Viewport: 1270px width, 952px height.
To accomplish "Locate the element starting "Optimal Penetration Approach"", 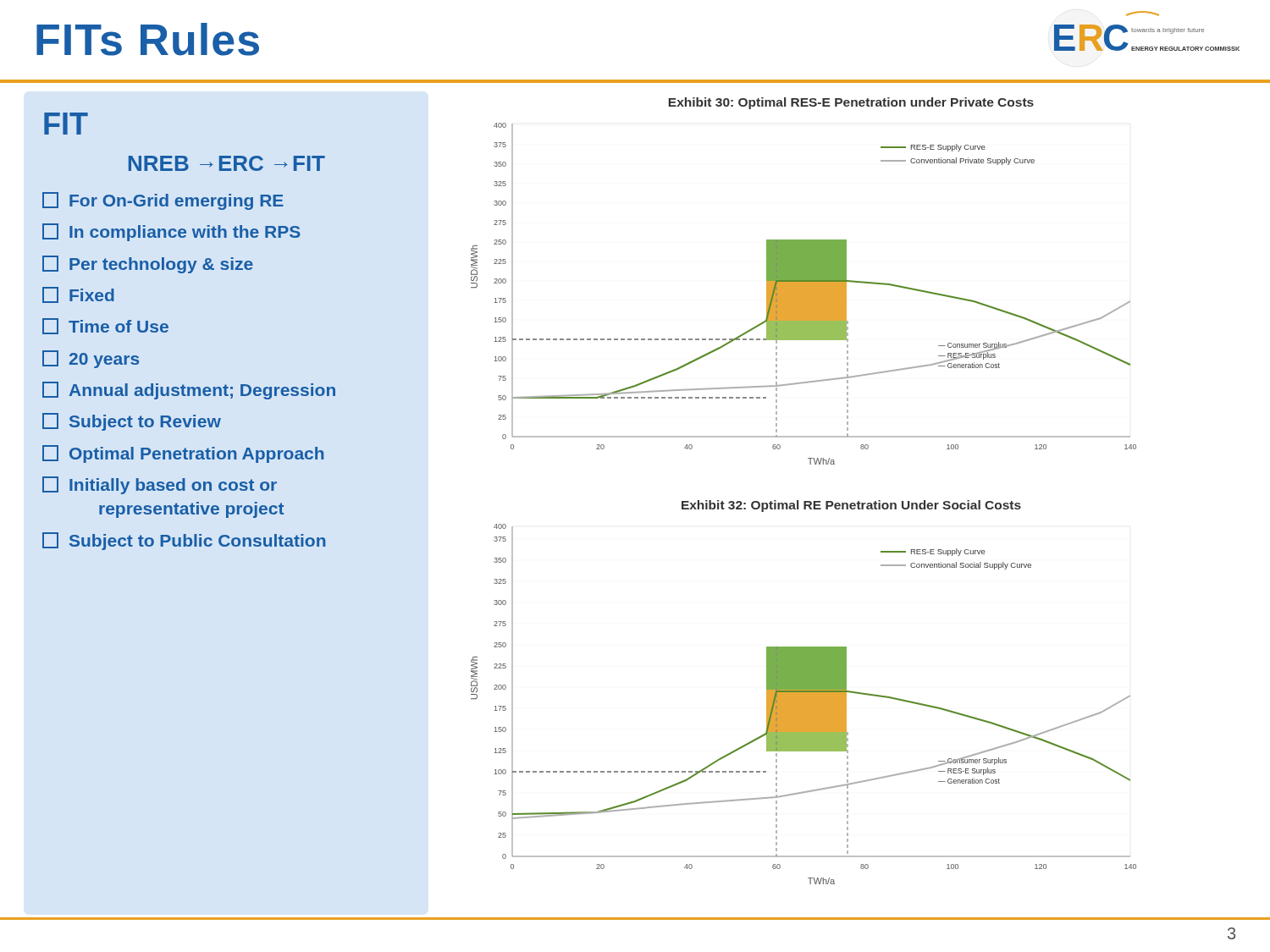I will tap(184, 453).
